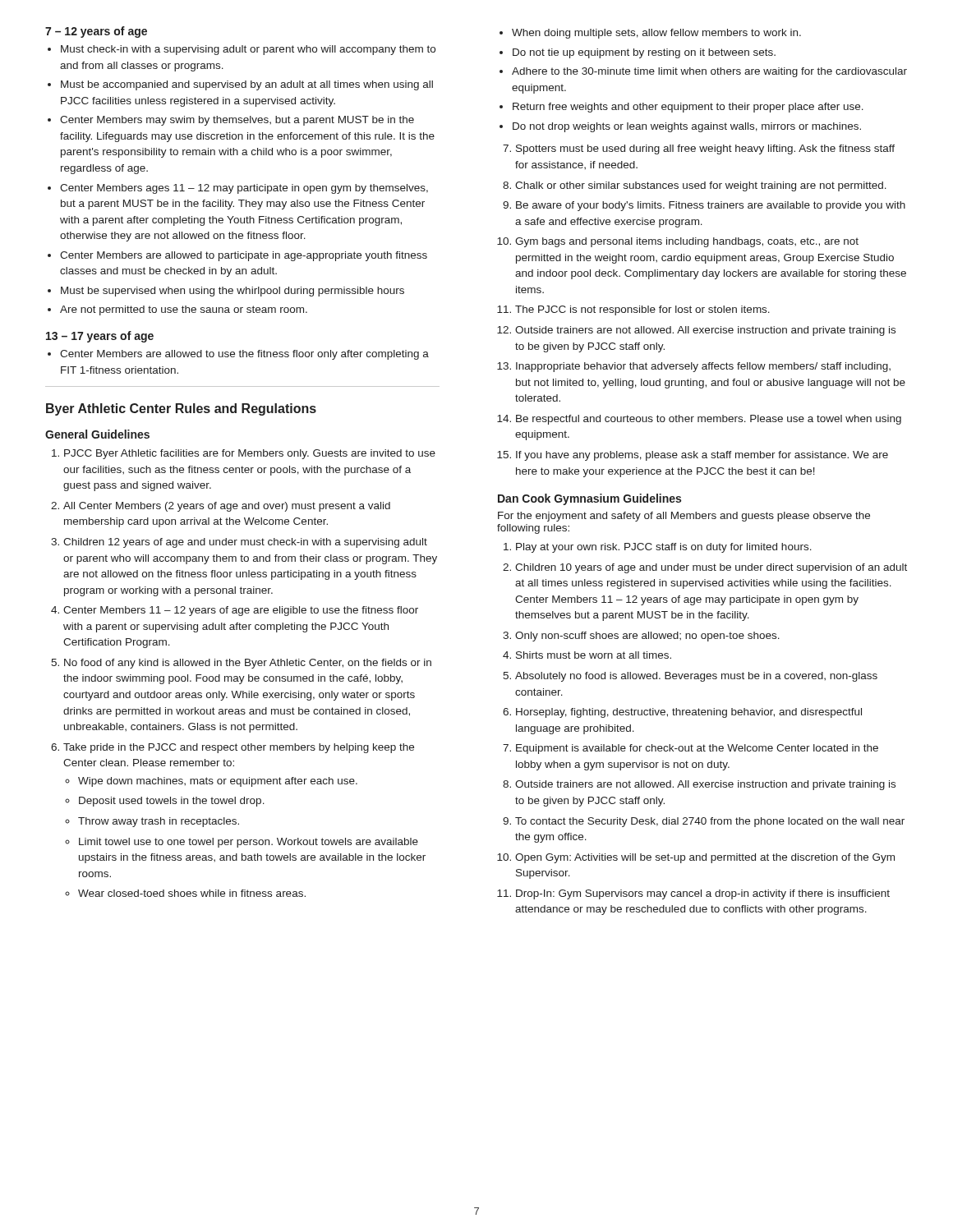Find the list item containing "To contact the Security Desk, dial 2740"

click(710, 829)
